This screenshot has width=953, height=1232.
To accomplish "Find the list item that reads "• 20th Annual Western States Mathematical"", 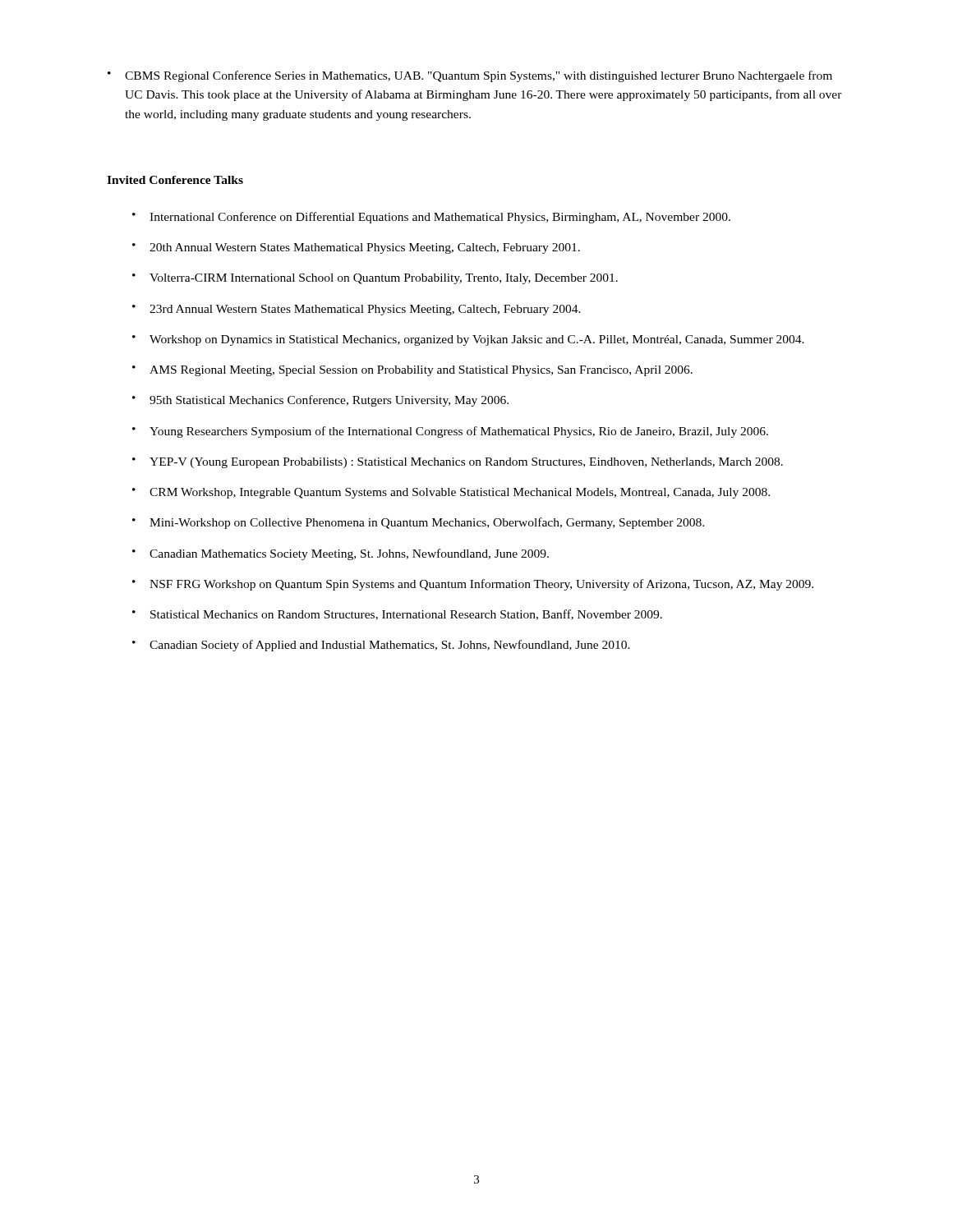I will 489,247.
